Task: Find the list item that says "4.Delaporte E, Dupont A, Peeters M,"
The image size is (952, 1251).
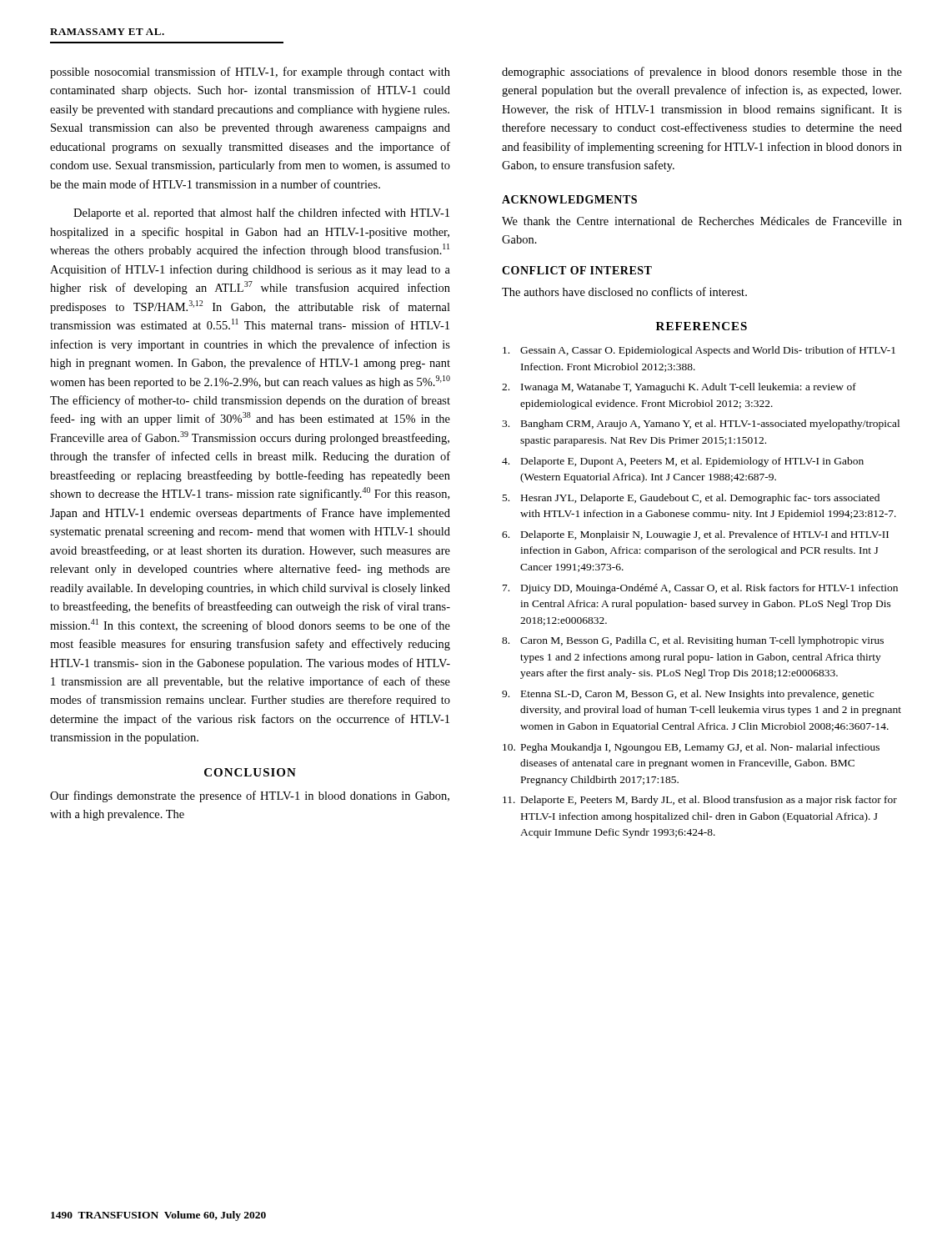Action: tap(702, 469)
